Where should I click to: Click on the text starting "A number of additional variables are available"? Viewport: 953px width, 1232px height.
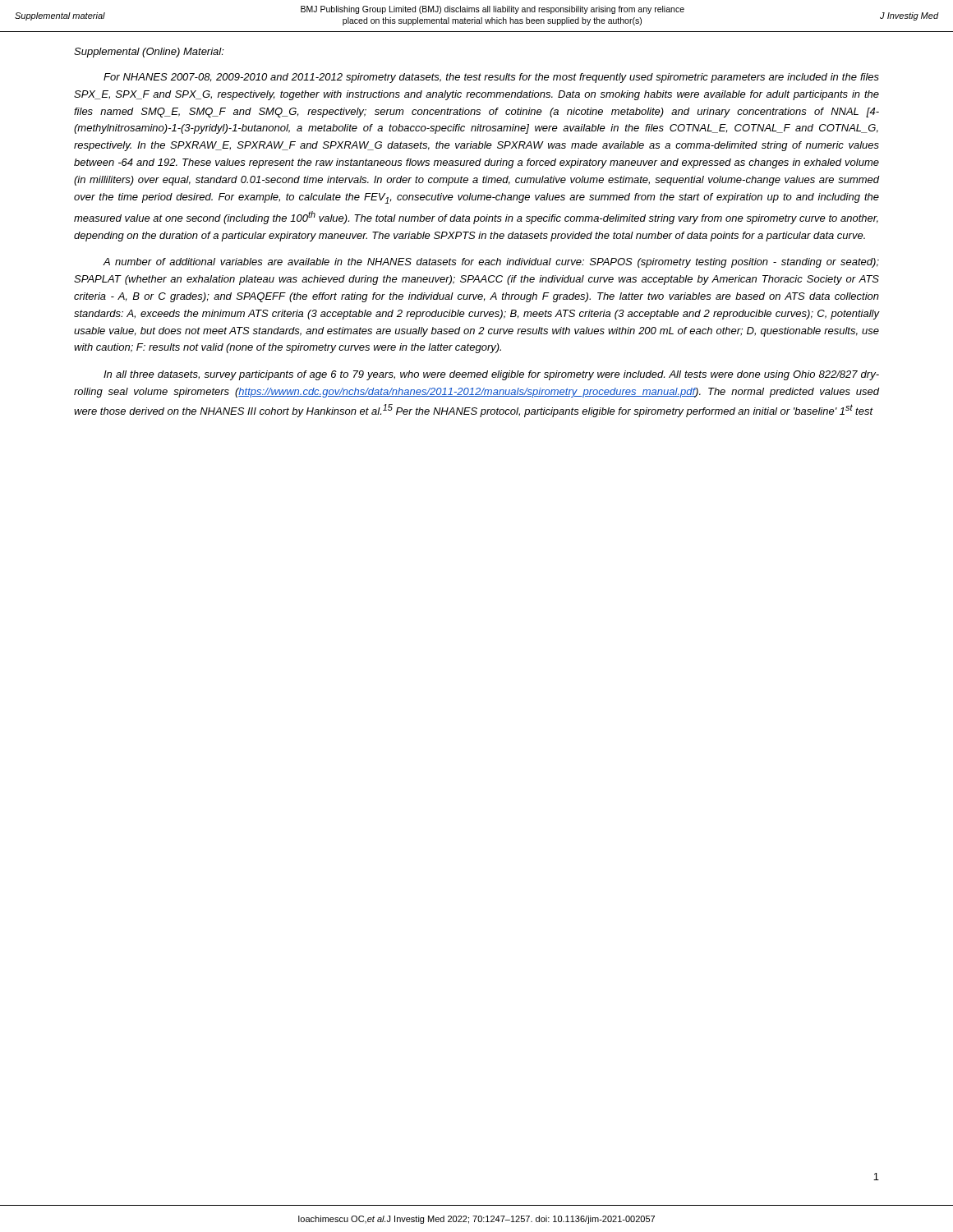[x=476, y=305]
